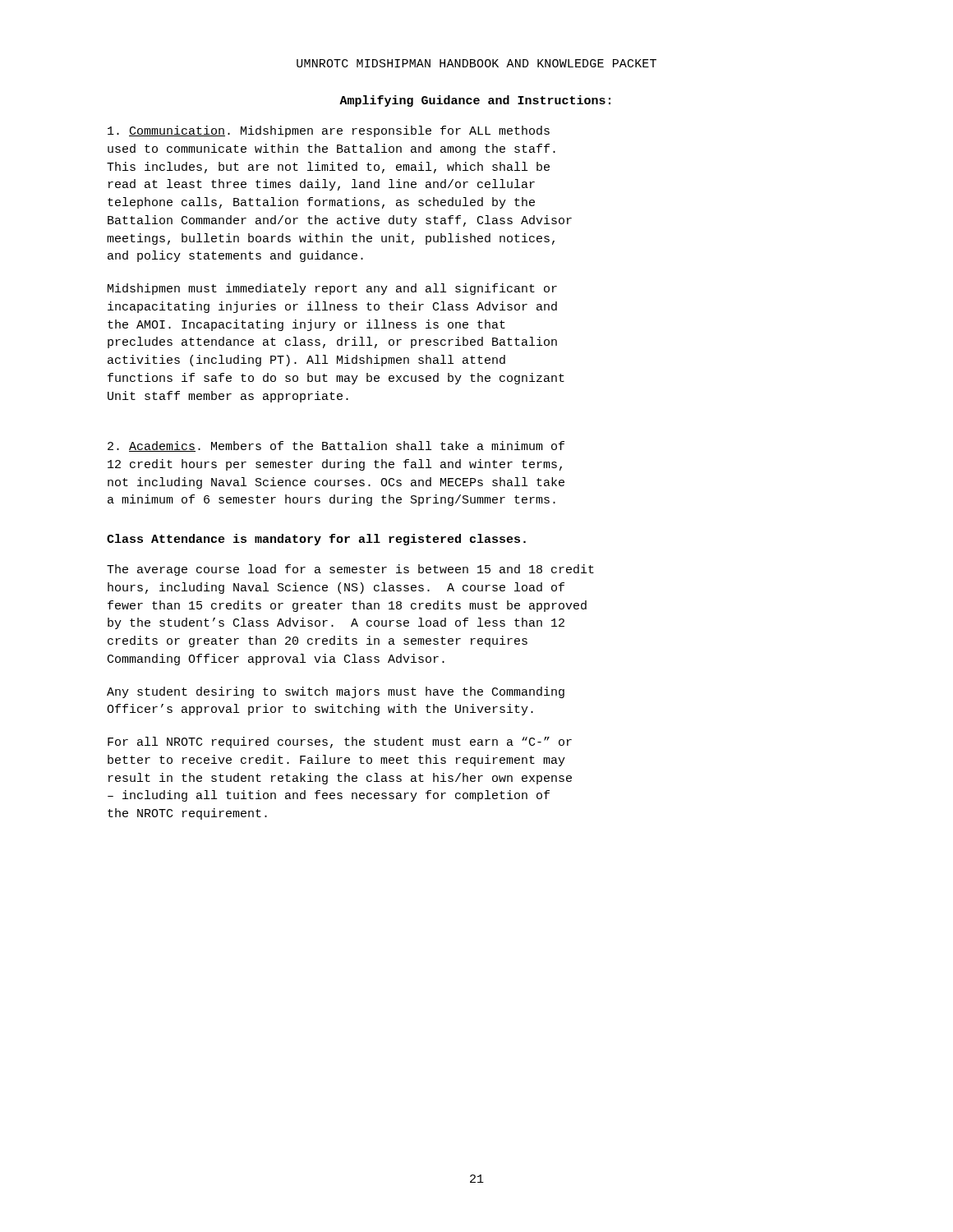Where is the passage that starts "Communication. Midshipmen are responsible for ALL methods"?
The width and height of the screenshot is (953, 1232).
pos(340,194)
